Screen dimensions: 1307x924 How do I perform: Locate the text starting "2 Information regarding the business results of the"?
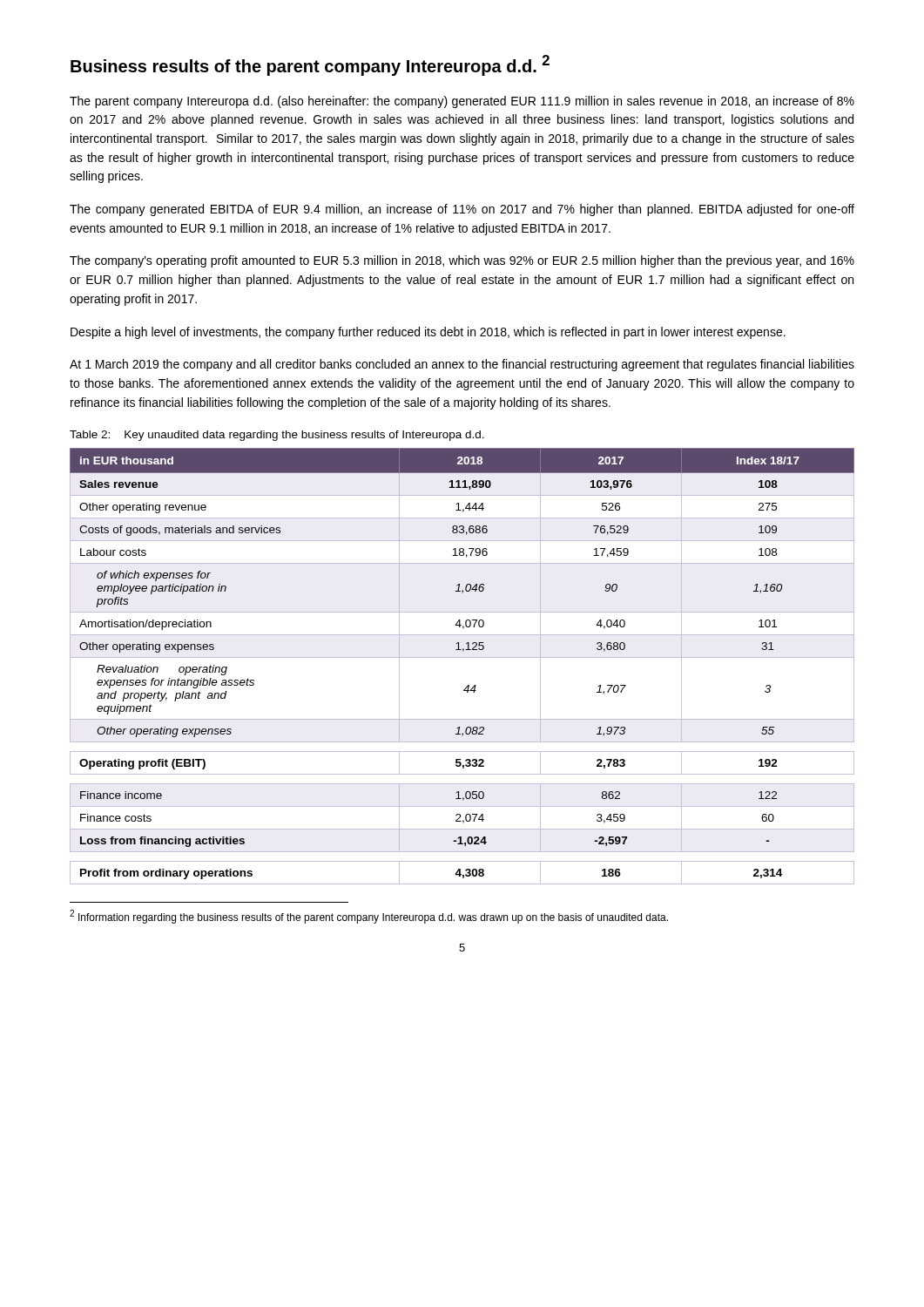pos(369,916)
